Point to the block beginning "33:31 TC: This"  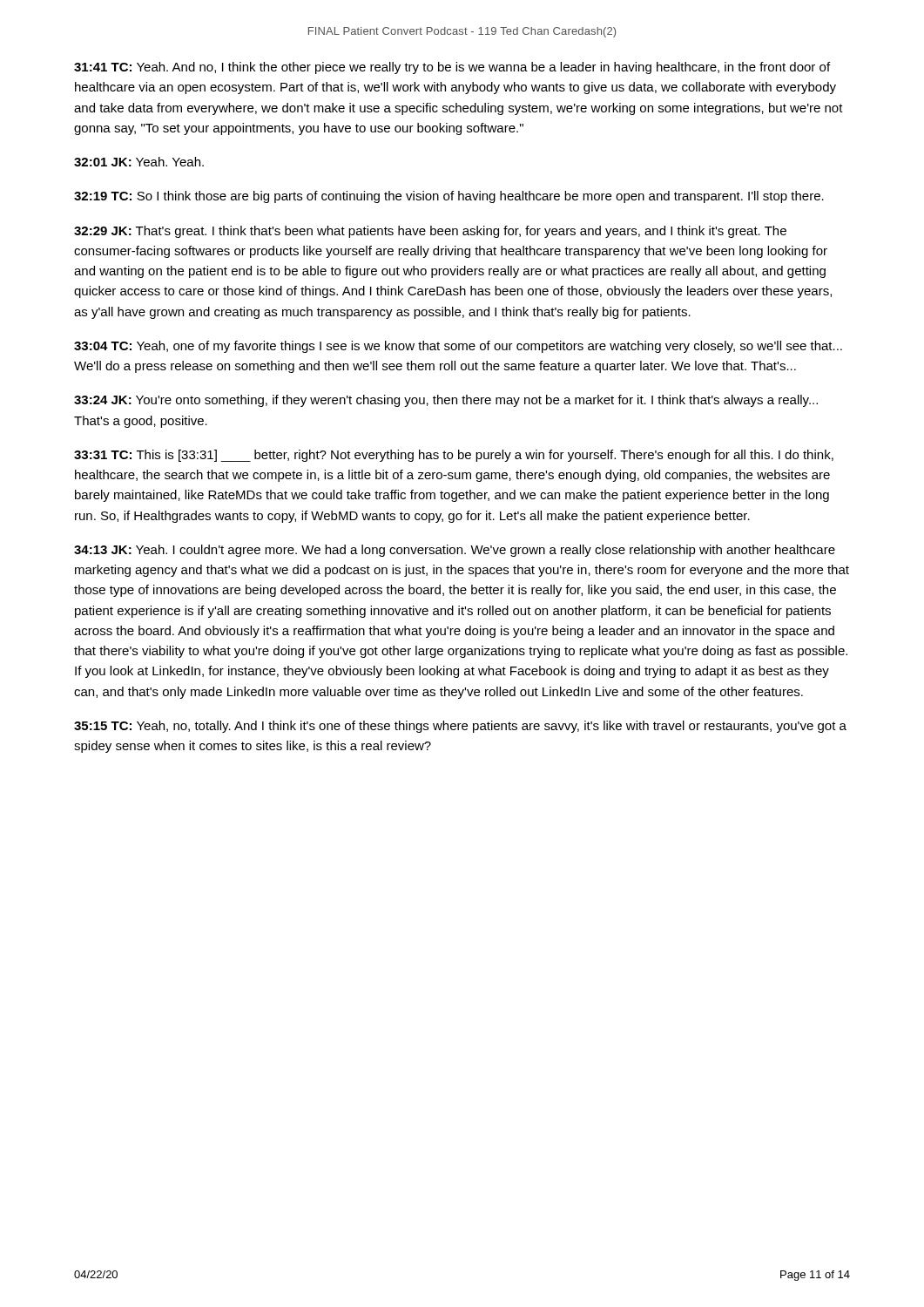[x=454, y=485]
